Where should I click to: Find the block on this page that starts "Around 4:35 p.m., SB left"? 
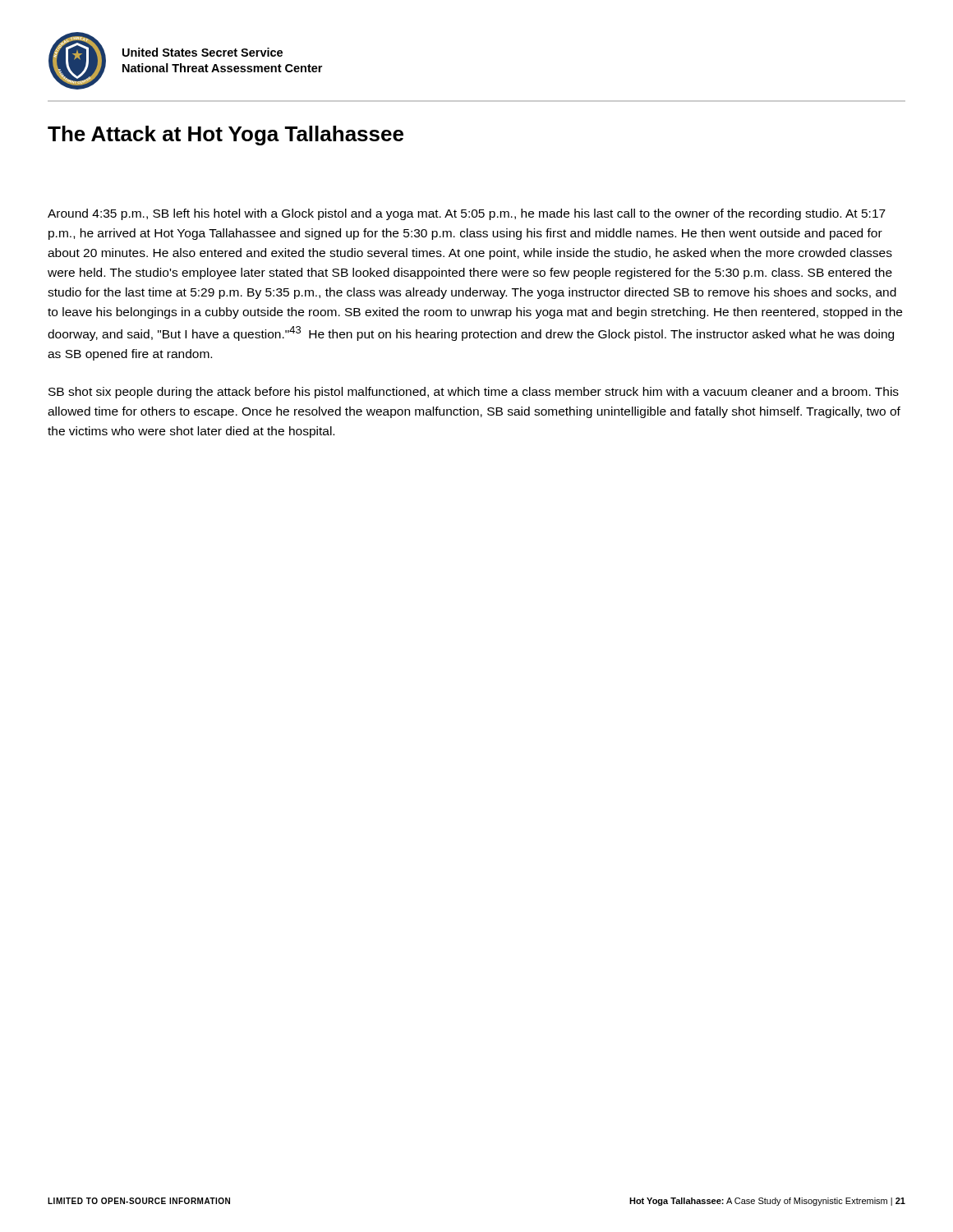pyautogui.click(x=476, y=322)
